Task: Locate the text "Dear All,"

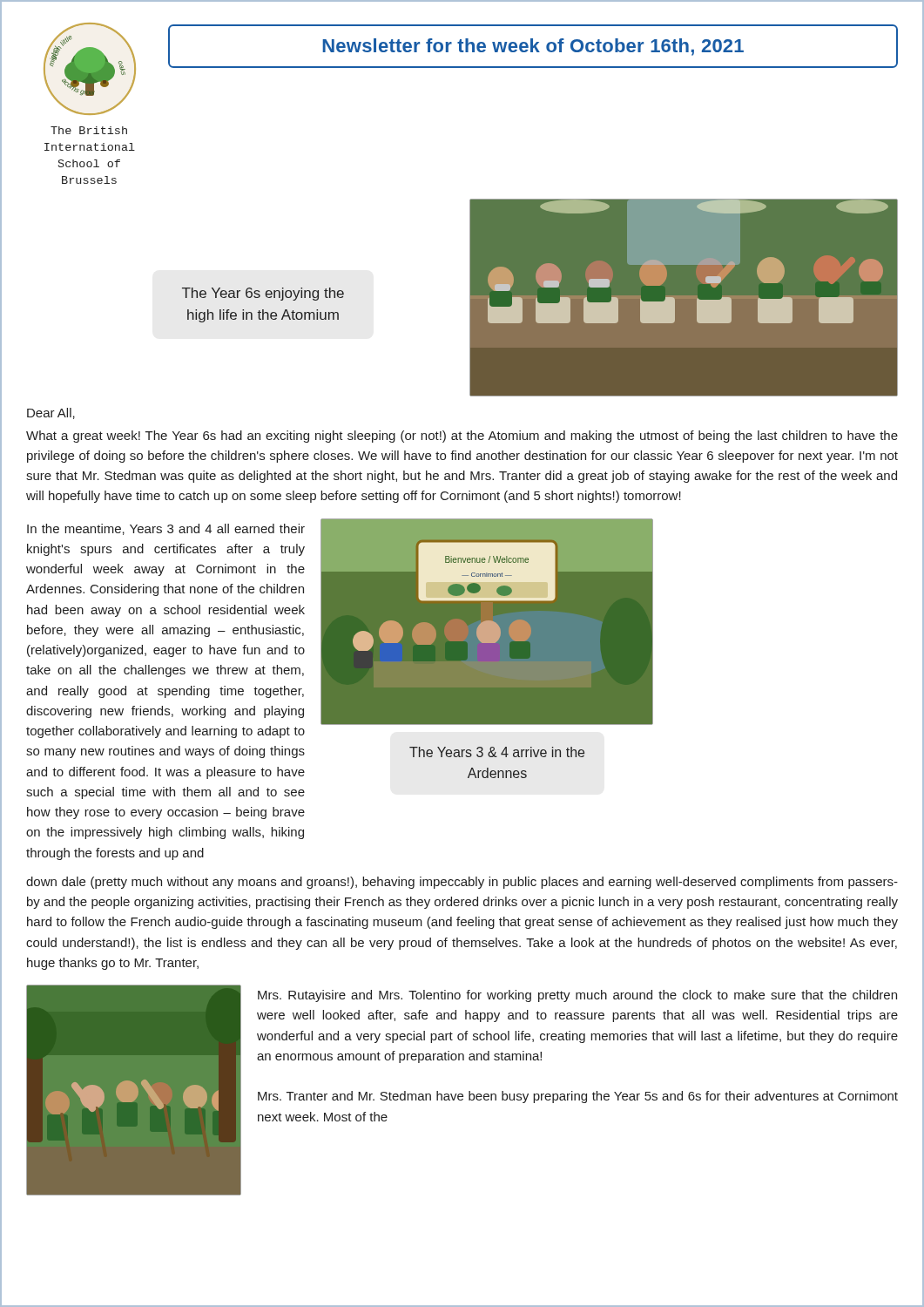Action: (x=51, y=412)
